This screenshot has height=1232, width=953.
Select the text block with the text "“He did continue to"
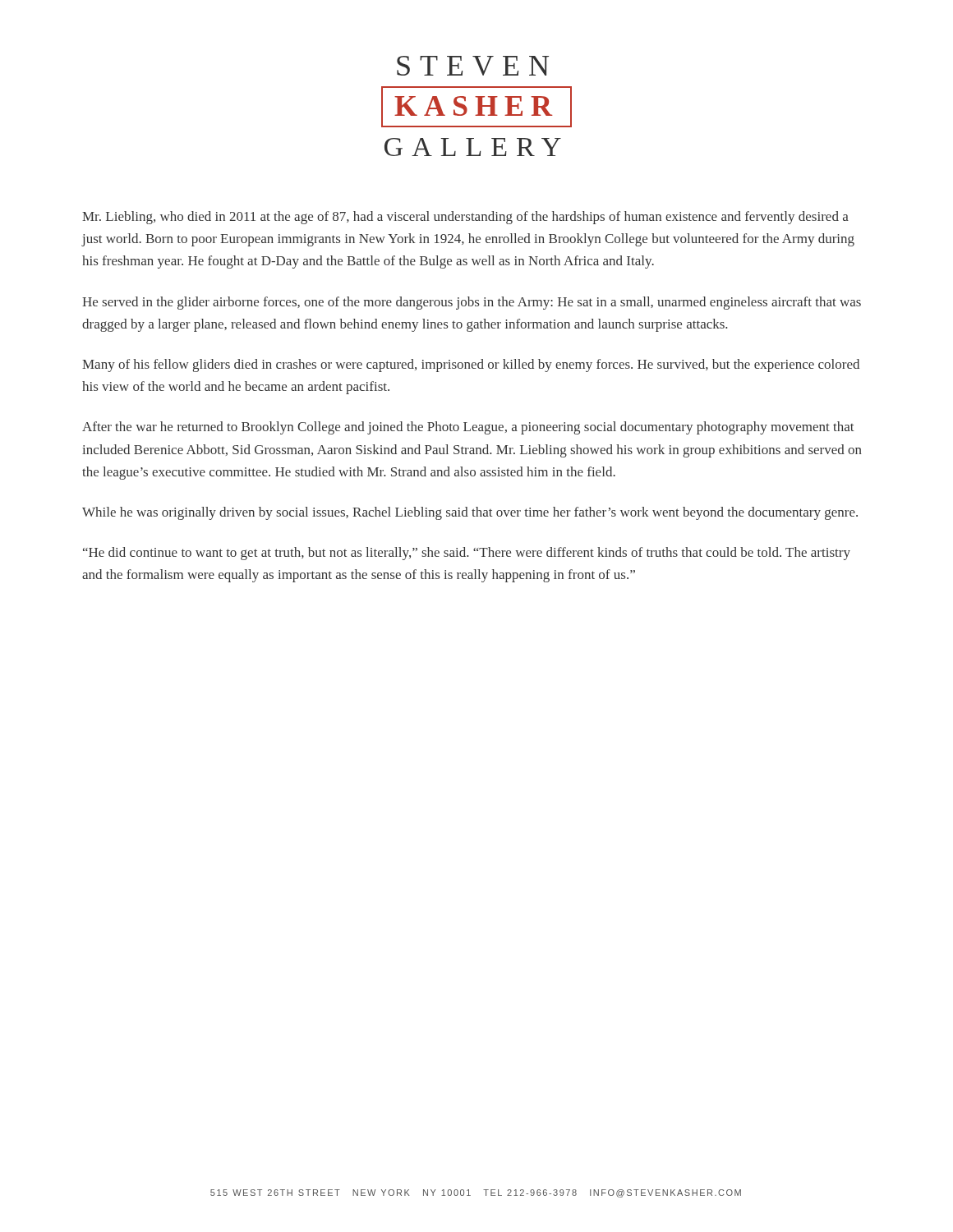point(466,564)
